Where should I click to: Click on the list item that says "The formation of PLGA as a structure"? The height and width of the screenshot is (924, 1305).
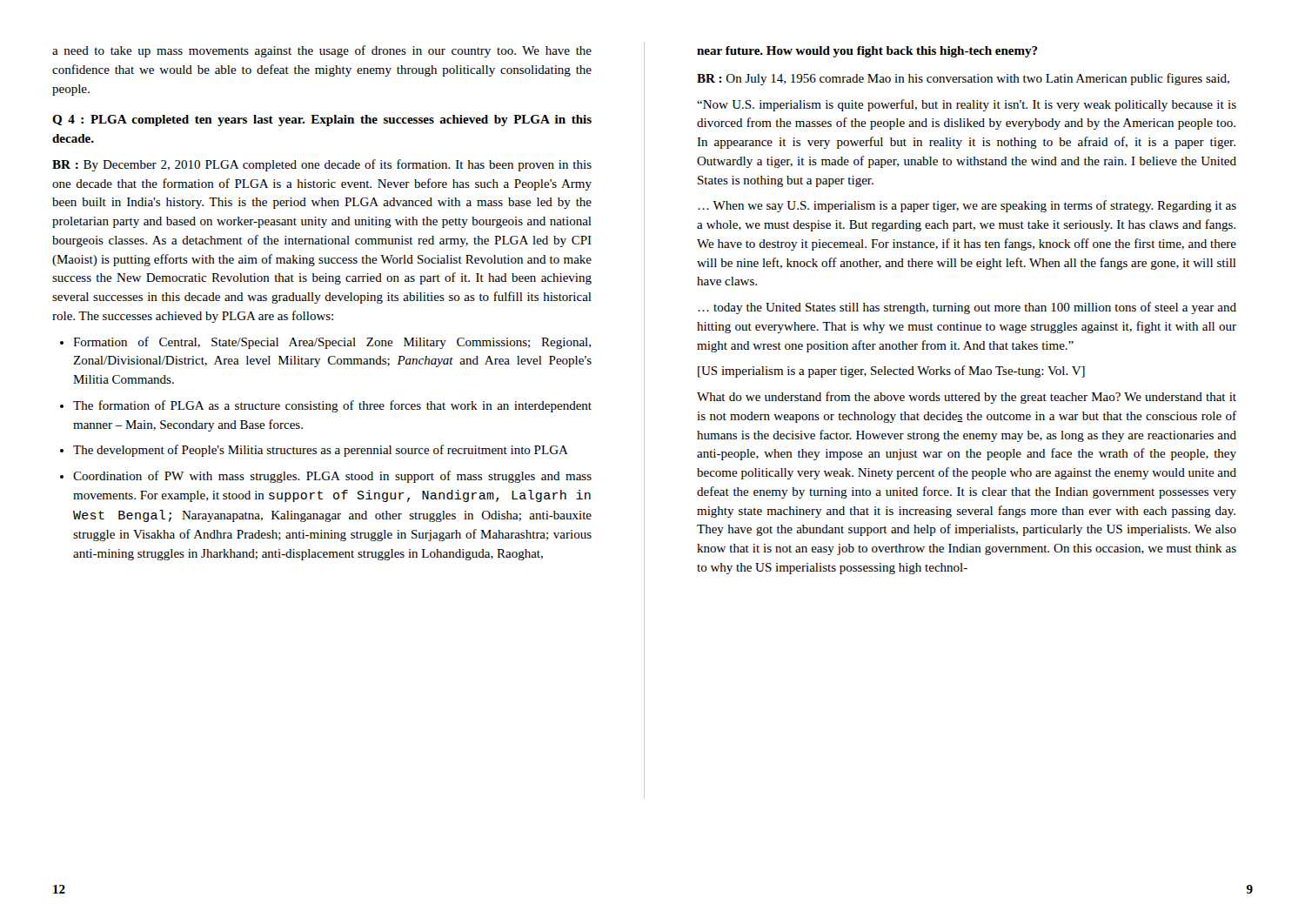tap(332, 415)
